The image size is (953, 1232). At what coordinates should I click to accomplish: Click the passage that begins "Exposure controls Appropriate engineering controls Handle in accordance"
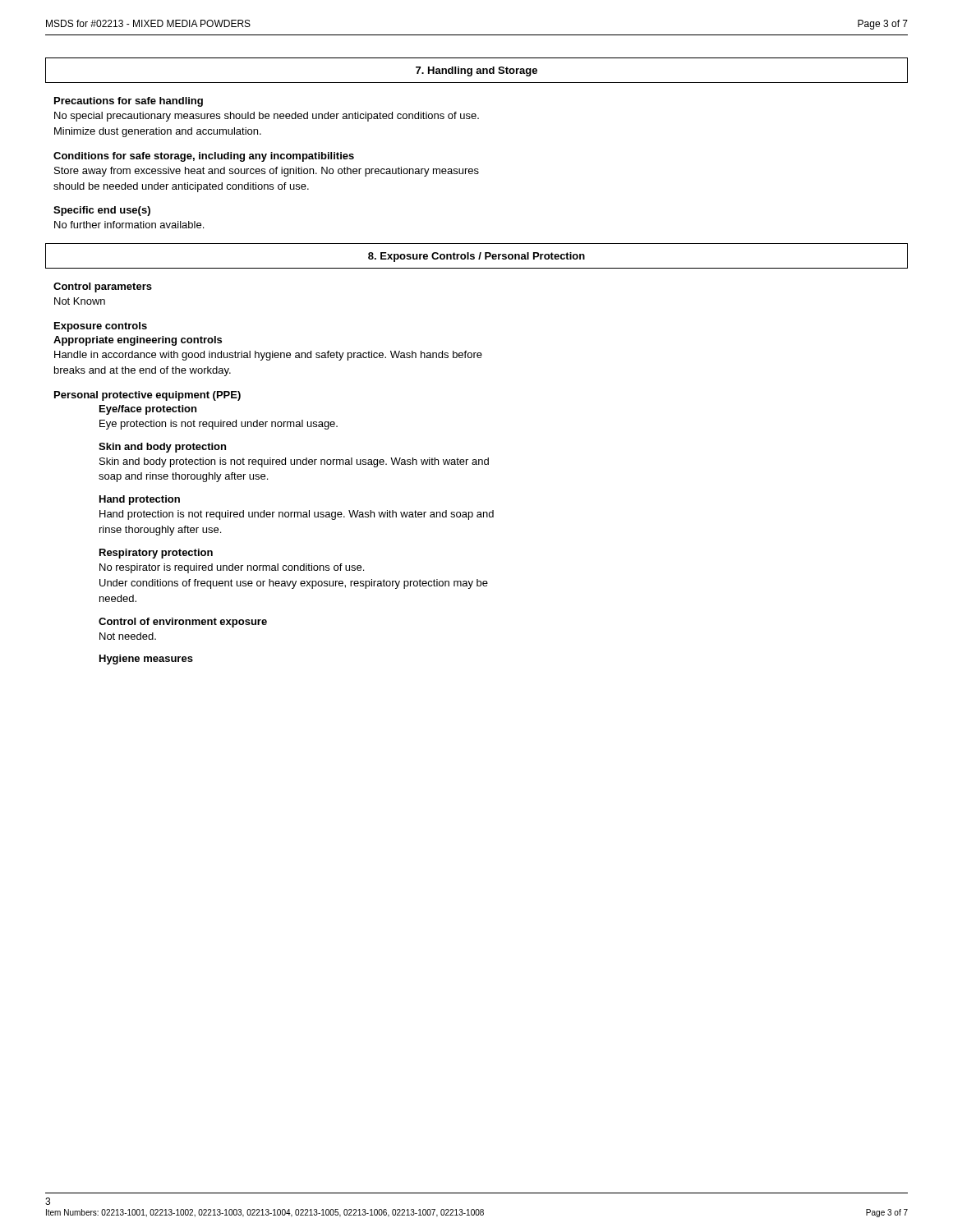[481, 349]
